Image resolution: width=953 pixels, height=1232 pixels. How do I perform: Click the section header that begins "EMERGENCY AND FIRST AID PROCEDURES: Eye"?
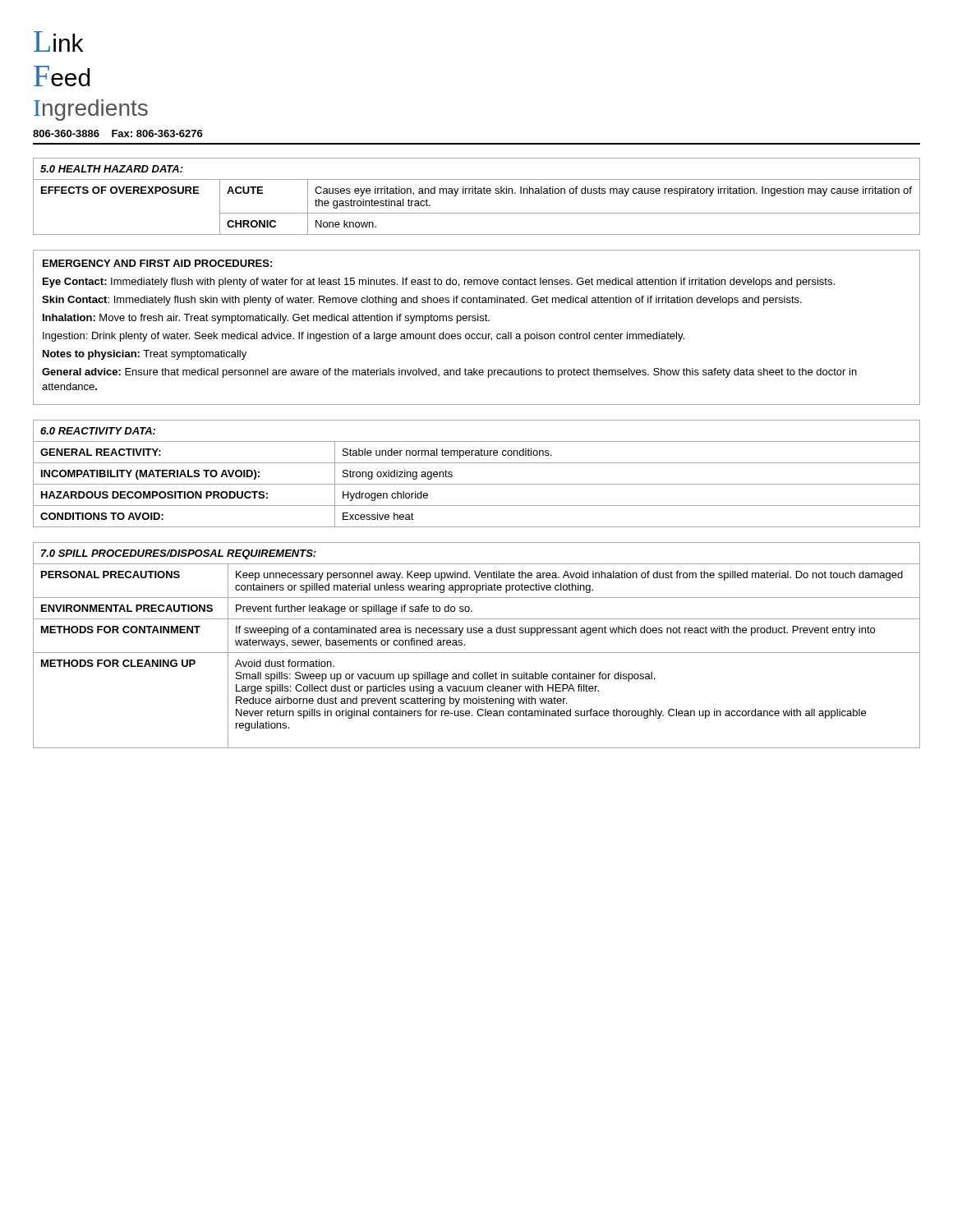click(476, 328)
